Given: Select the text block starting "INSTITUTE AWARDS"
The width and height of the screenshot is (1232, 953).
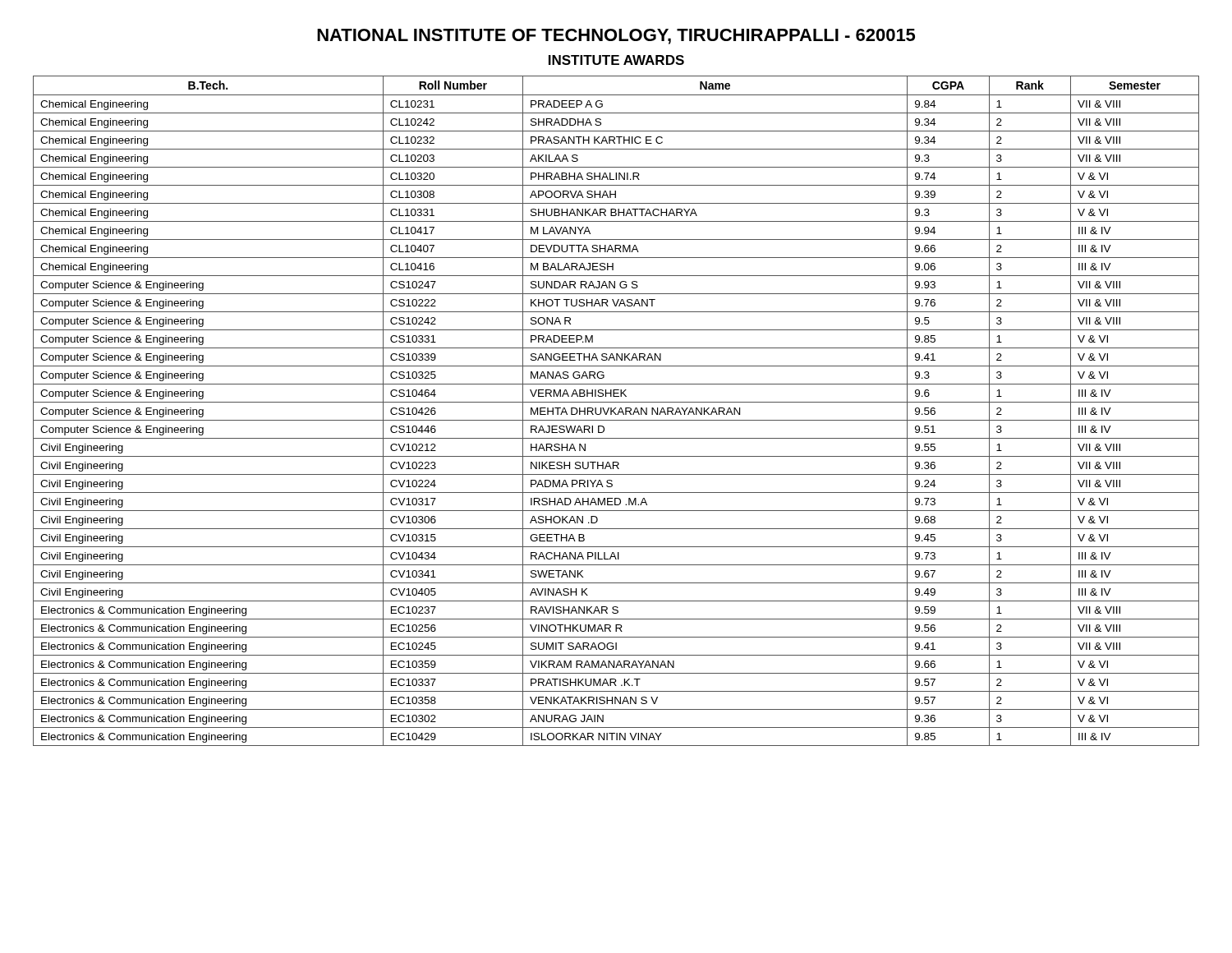Looking at the screenshot, I should [616, 60].
